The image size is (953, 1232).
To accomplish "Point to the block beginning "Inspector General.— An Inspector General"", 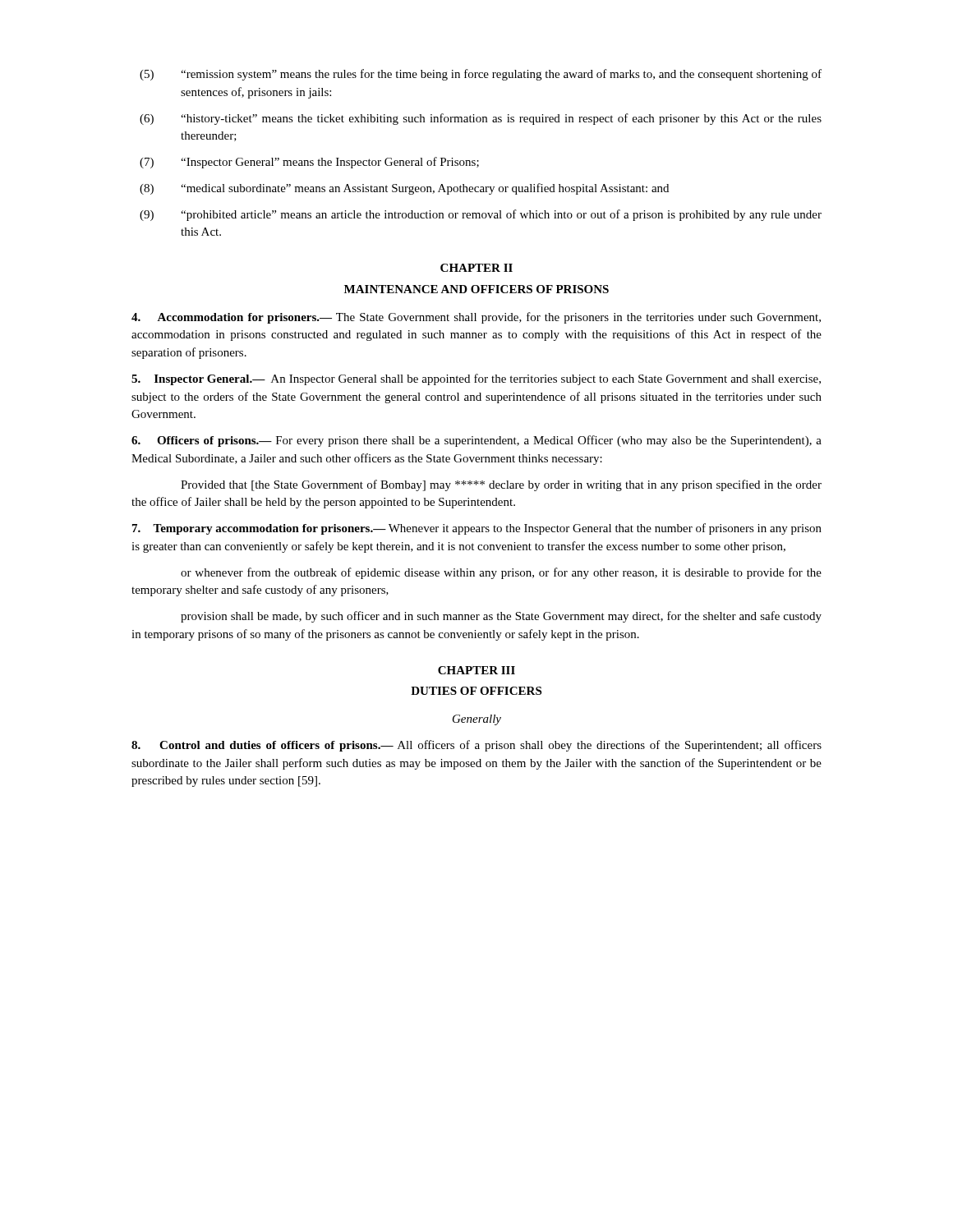I will tap(476, 396).
